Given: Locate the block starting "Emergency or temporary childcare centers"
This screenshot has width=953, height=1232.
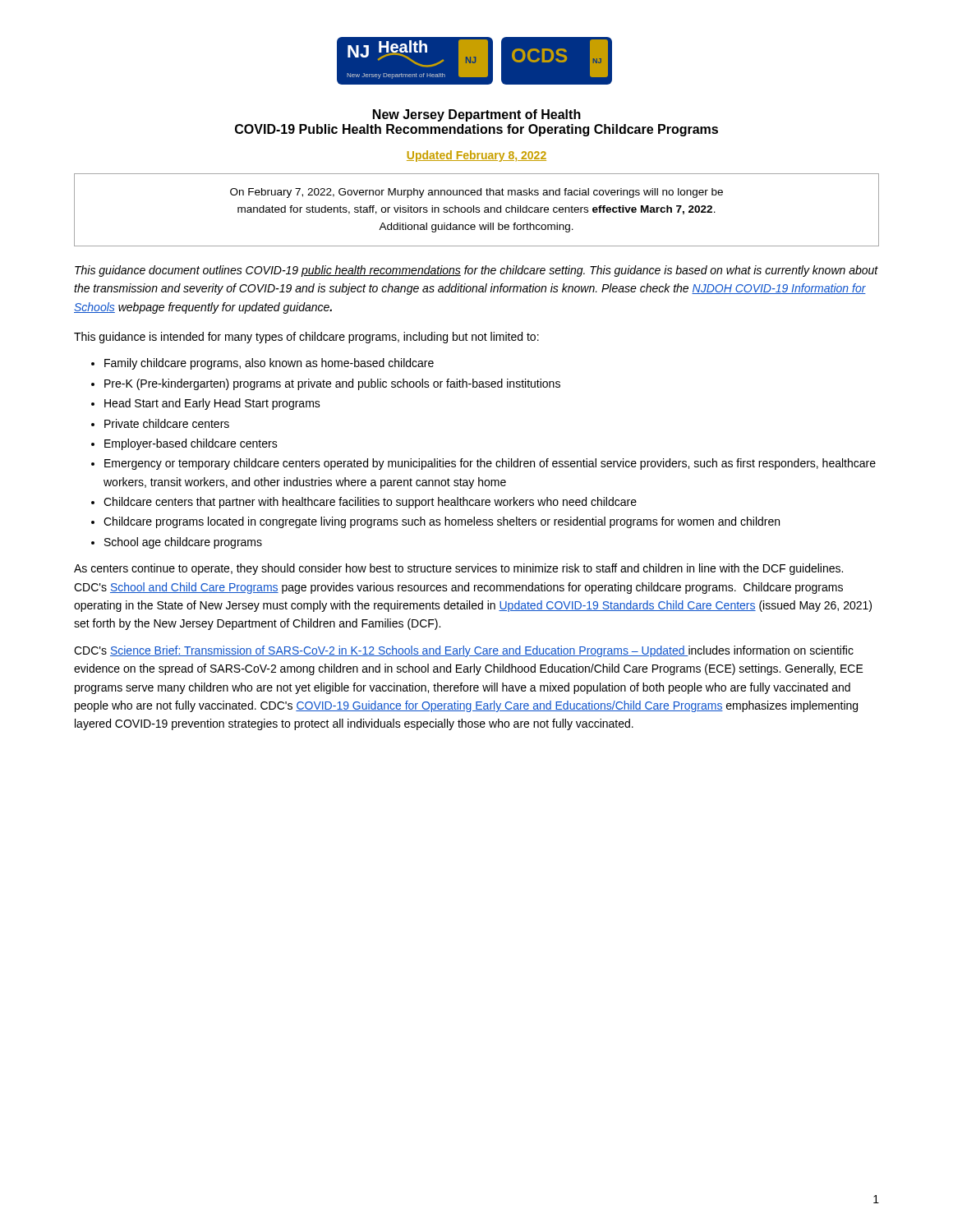Looking at the screenshot, I should [490, 473].
